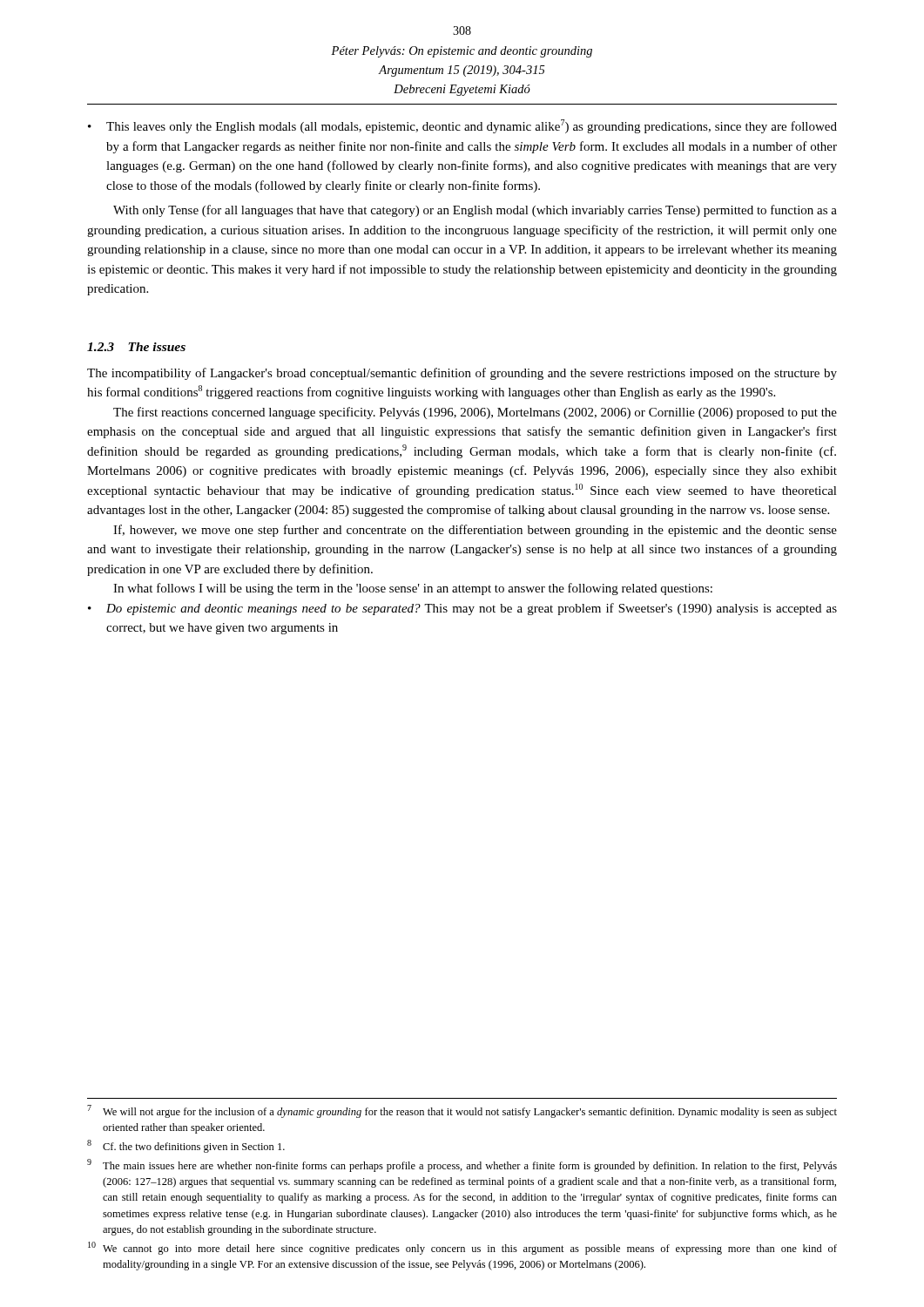Find the block on this page that starts "In what follows I will be using the"
924x1307 pixels.
point(462,589)
